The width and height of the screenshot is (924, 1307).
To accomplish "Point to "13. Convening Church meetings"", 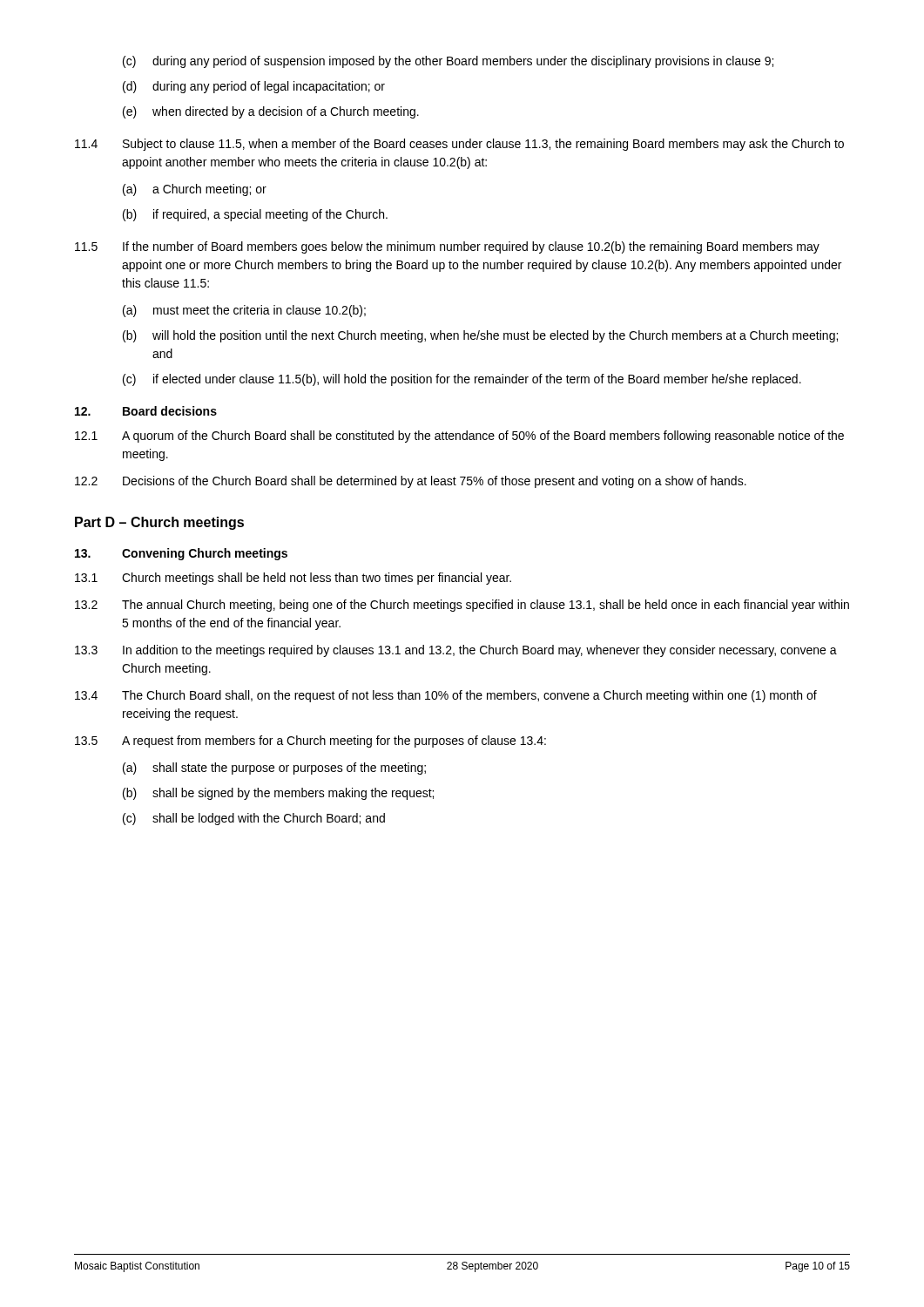I will click(181, 553).
